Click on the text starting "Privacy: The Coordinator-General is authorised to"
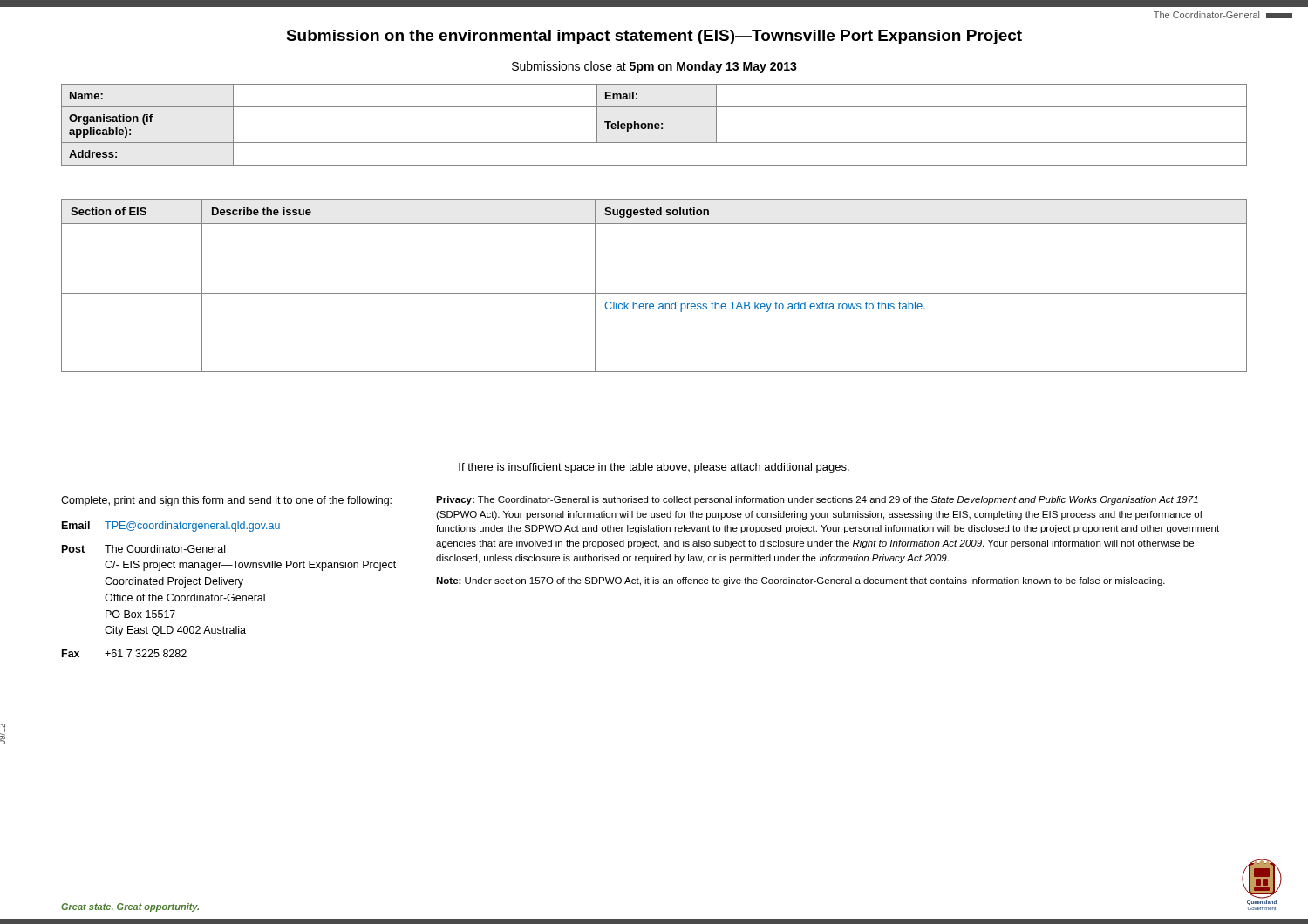The height and width of the screenshot is (924, 1308). click(828, 529)
